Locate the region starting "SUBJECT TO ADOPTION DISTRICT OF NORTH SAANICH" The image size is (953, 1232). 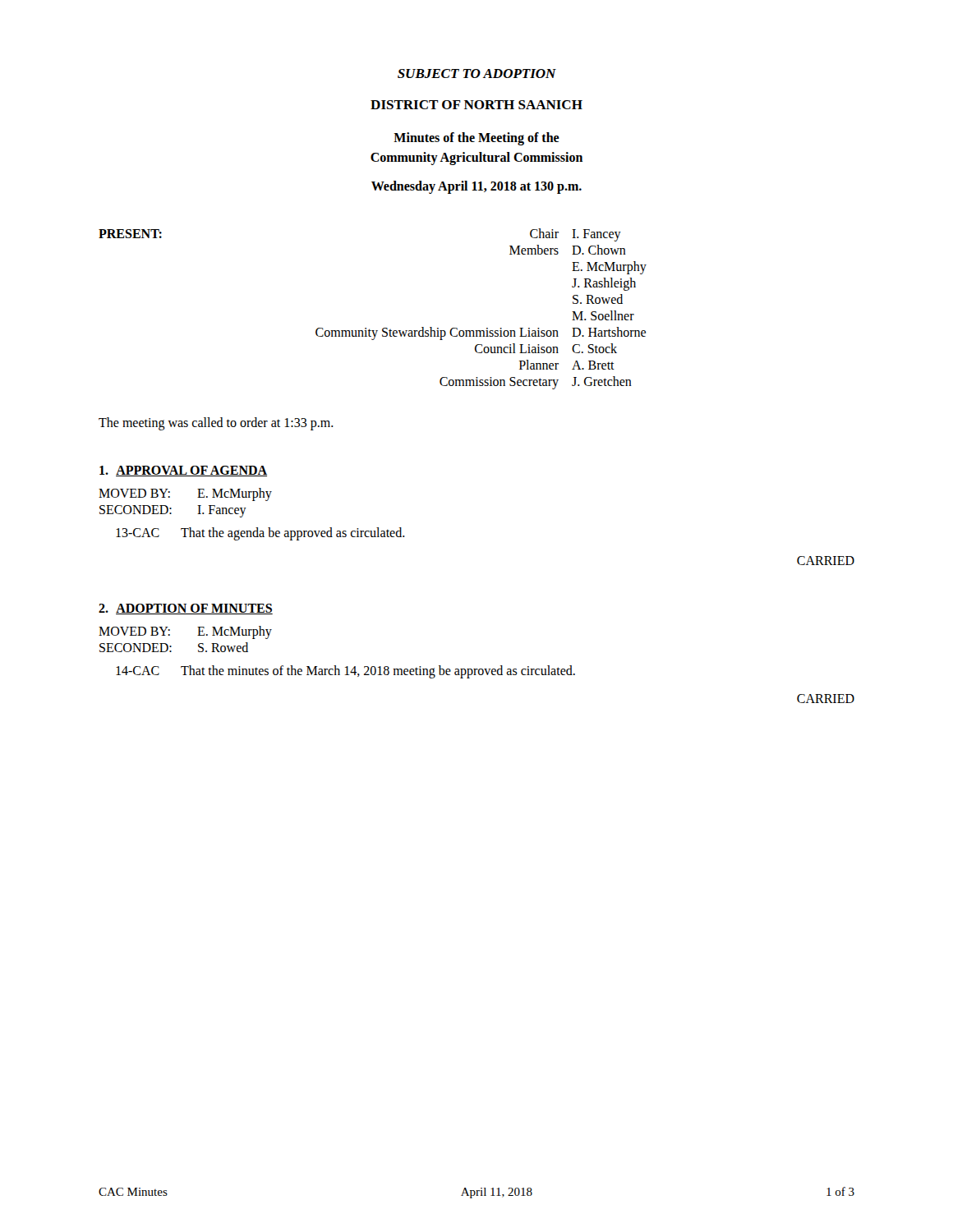click(x=476, y=130)
